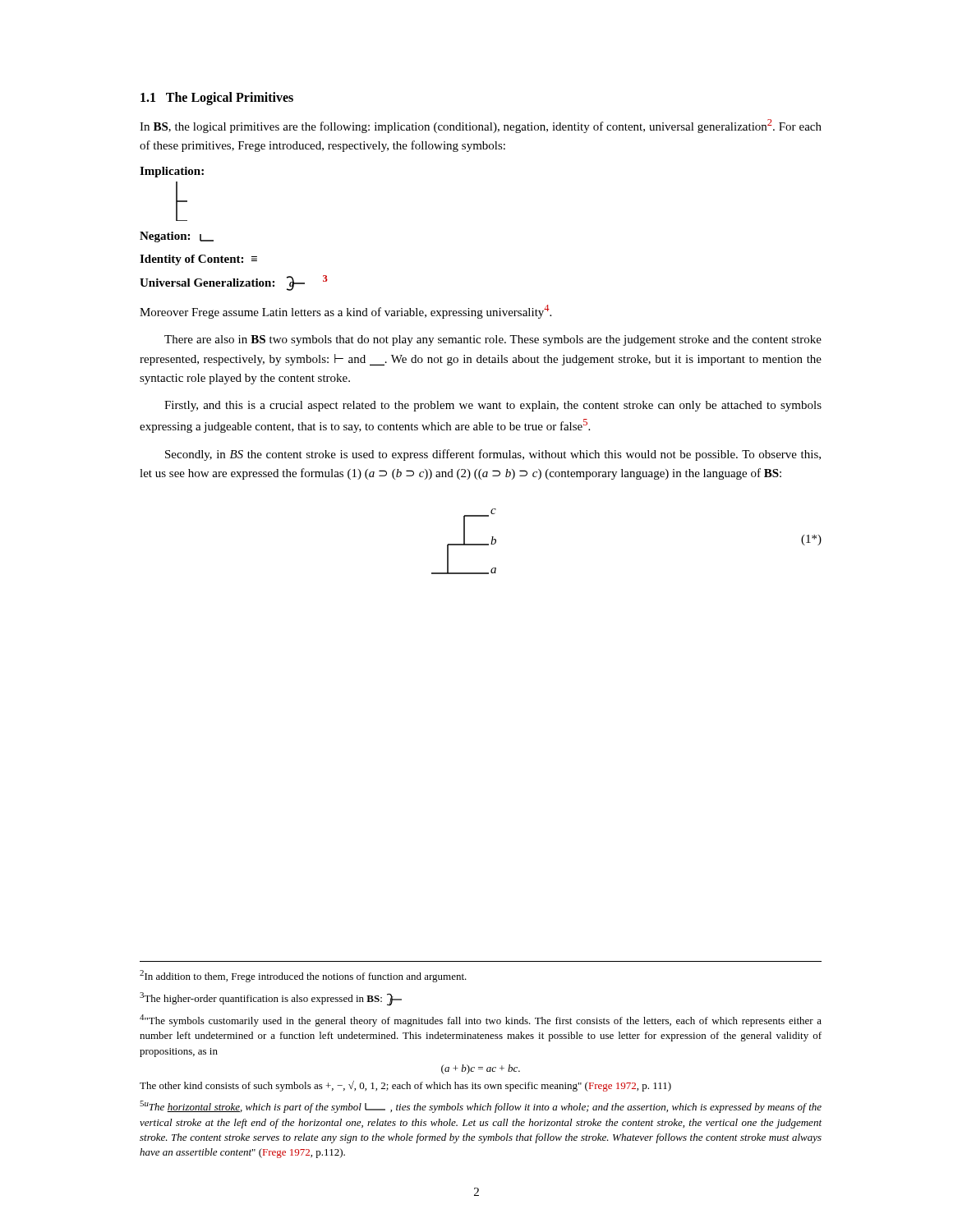Click on the text with the text "Universal Generalization: a 3"

234,282
